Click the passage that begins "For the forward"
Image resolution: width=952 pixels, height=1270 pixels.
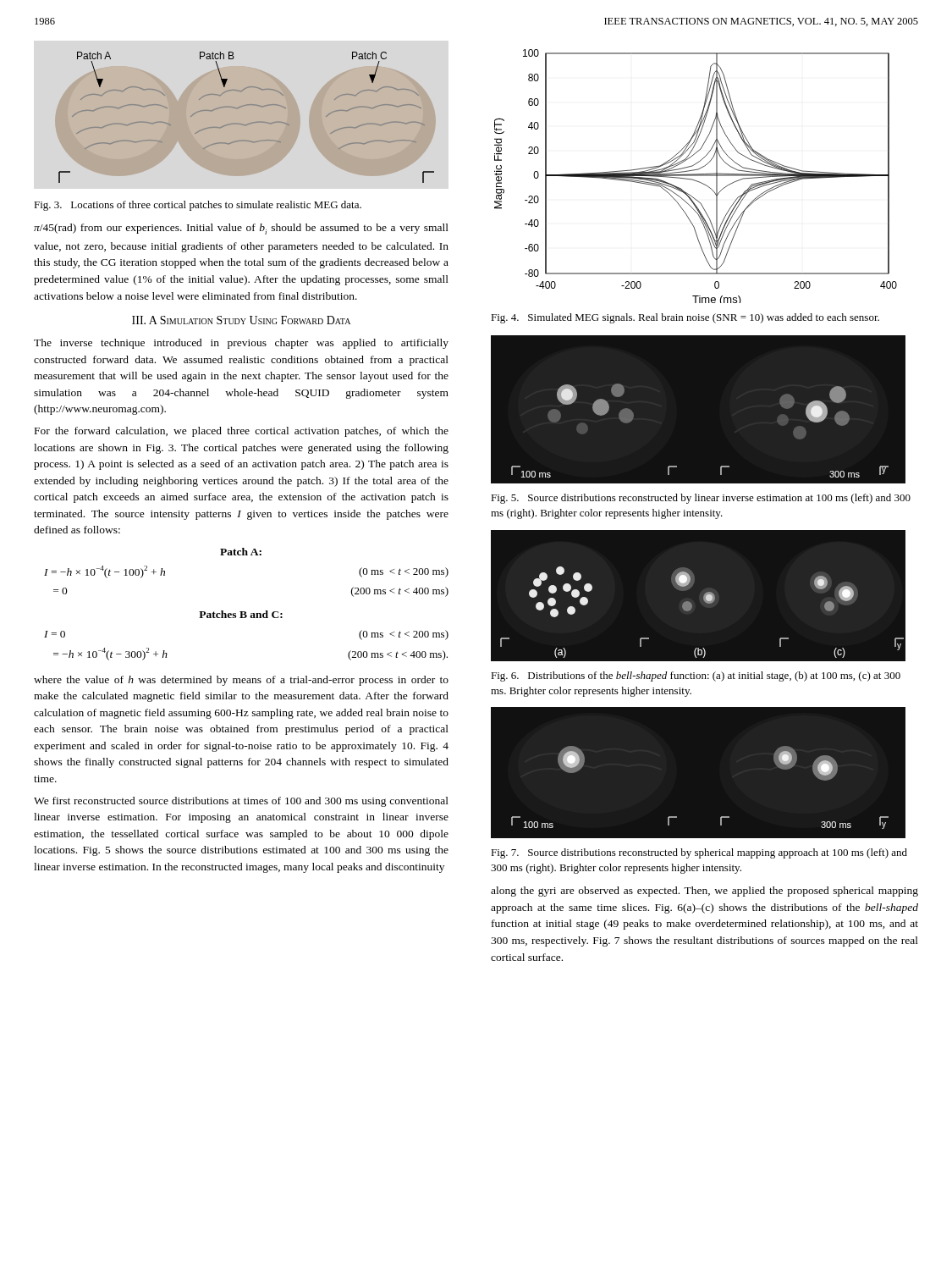241,480
